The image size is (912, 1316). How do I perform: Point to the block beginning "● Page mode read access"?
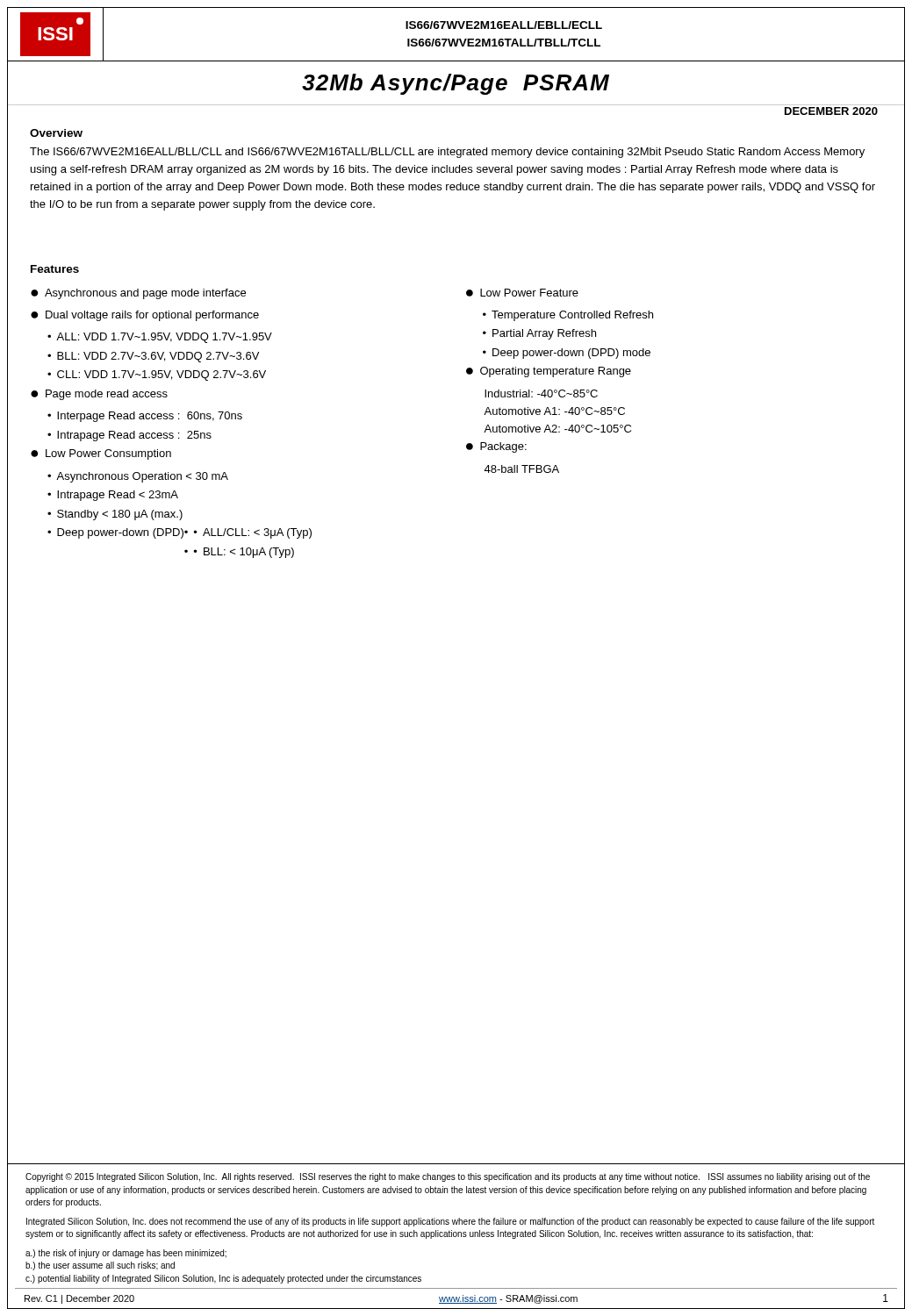point(239,414)
